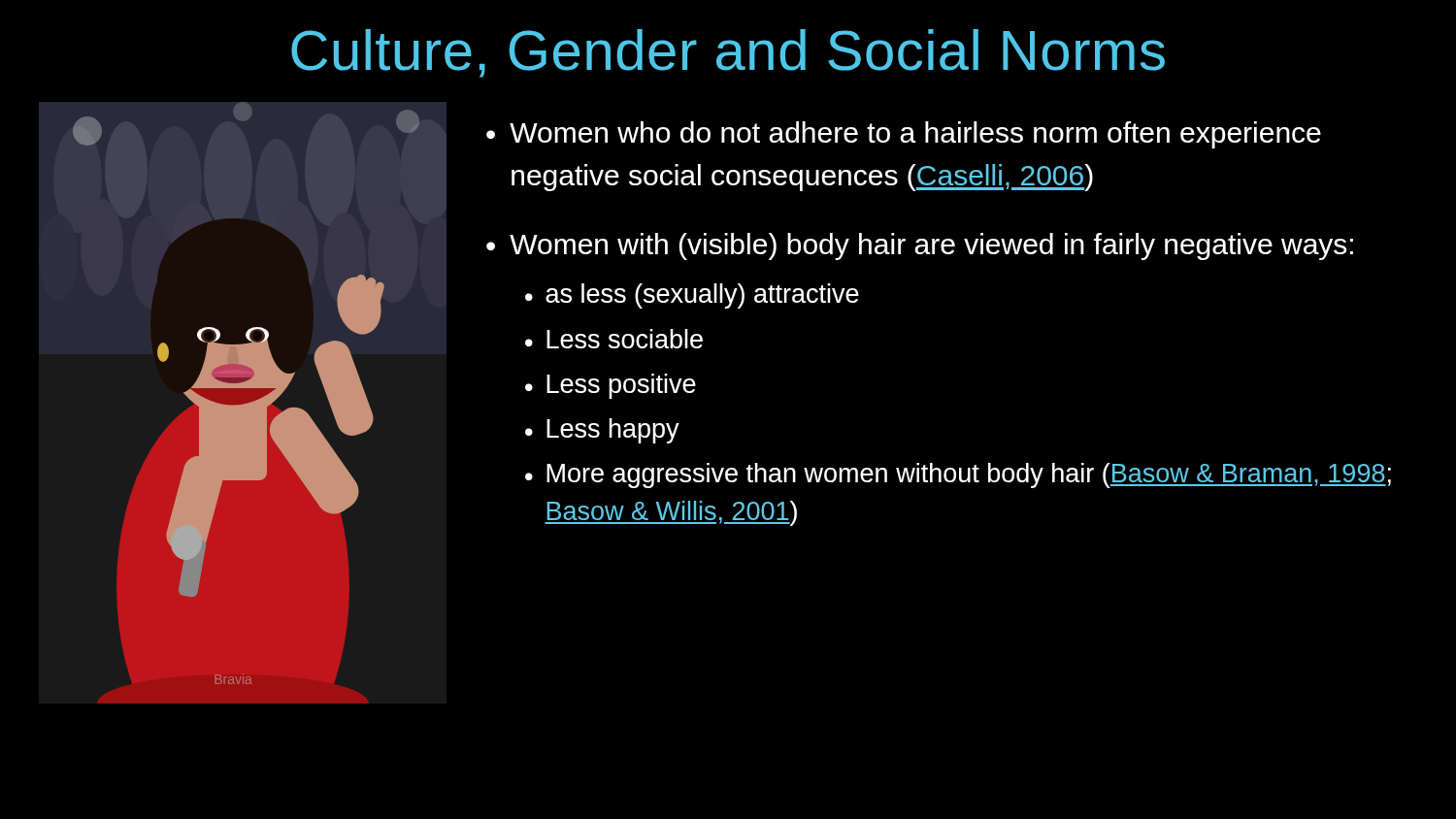Point to the text block starting "• Less sociable"
Image resolution: width=1456 pixels, height=819 pixels.
click(x=614, y=341)
